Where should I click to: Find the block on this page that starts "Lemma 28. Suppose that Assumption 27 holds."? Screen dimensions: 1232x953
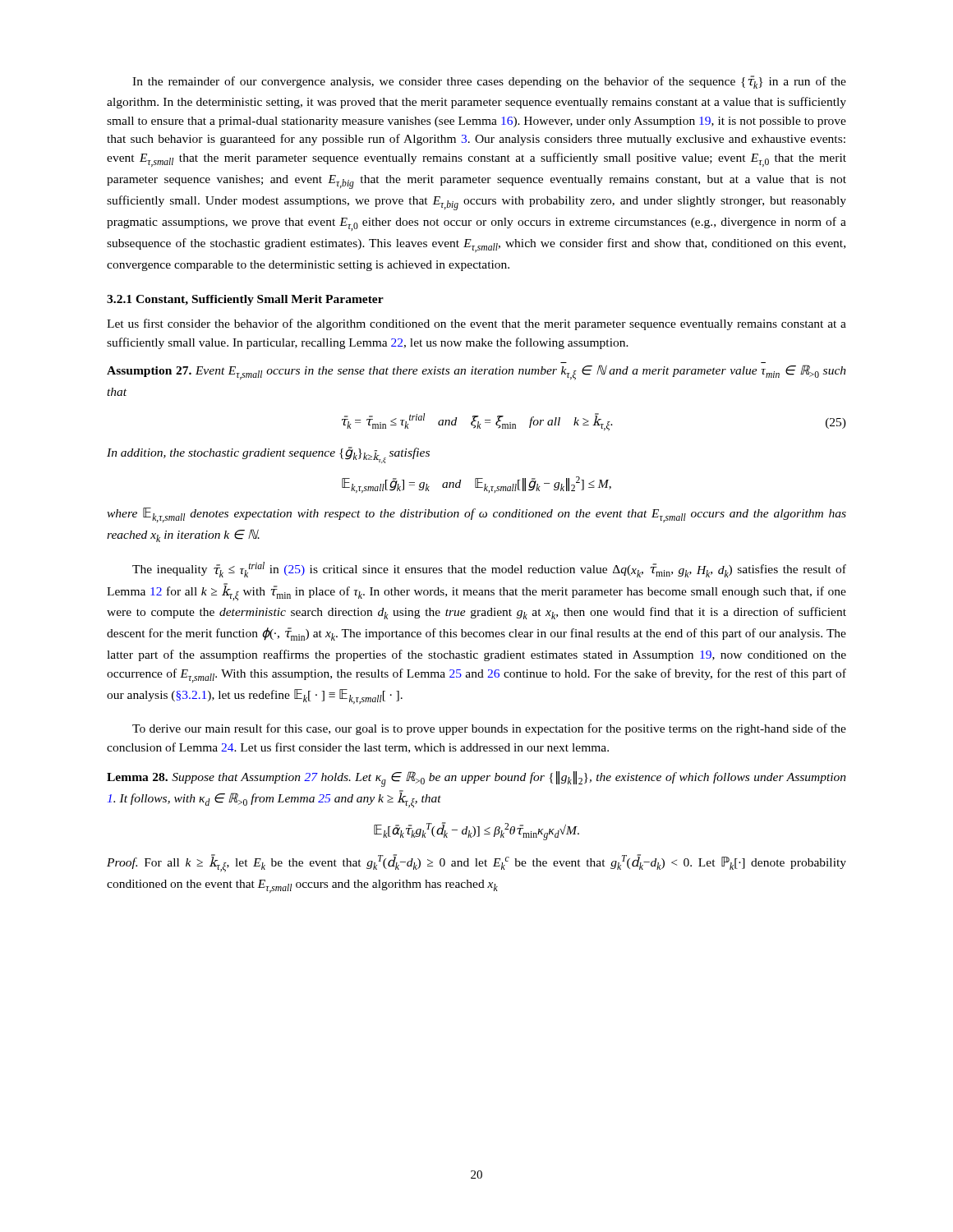pyautogui.click(x=476, y=789)
